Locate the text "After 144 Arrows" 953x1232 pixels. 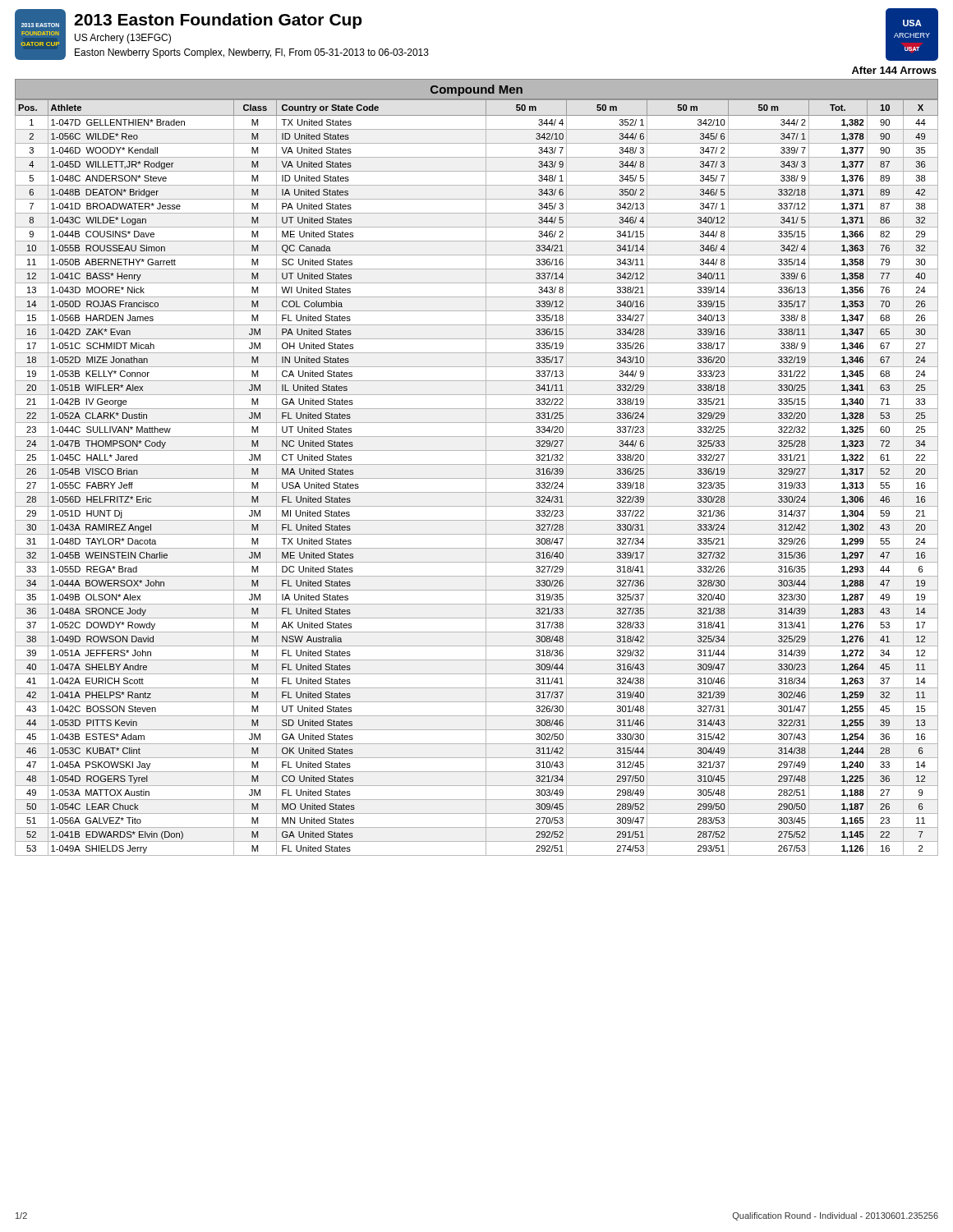894,70
